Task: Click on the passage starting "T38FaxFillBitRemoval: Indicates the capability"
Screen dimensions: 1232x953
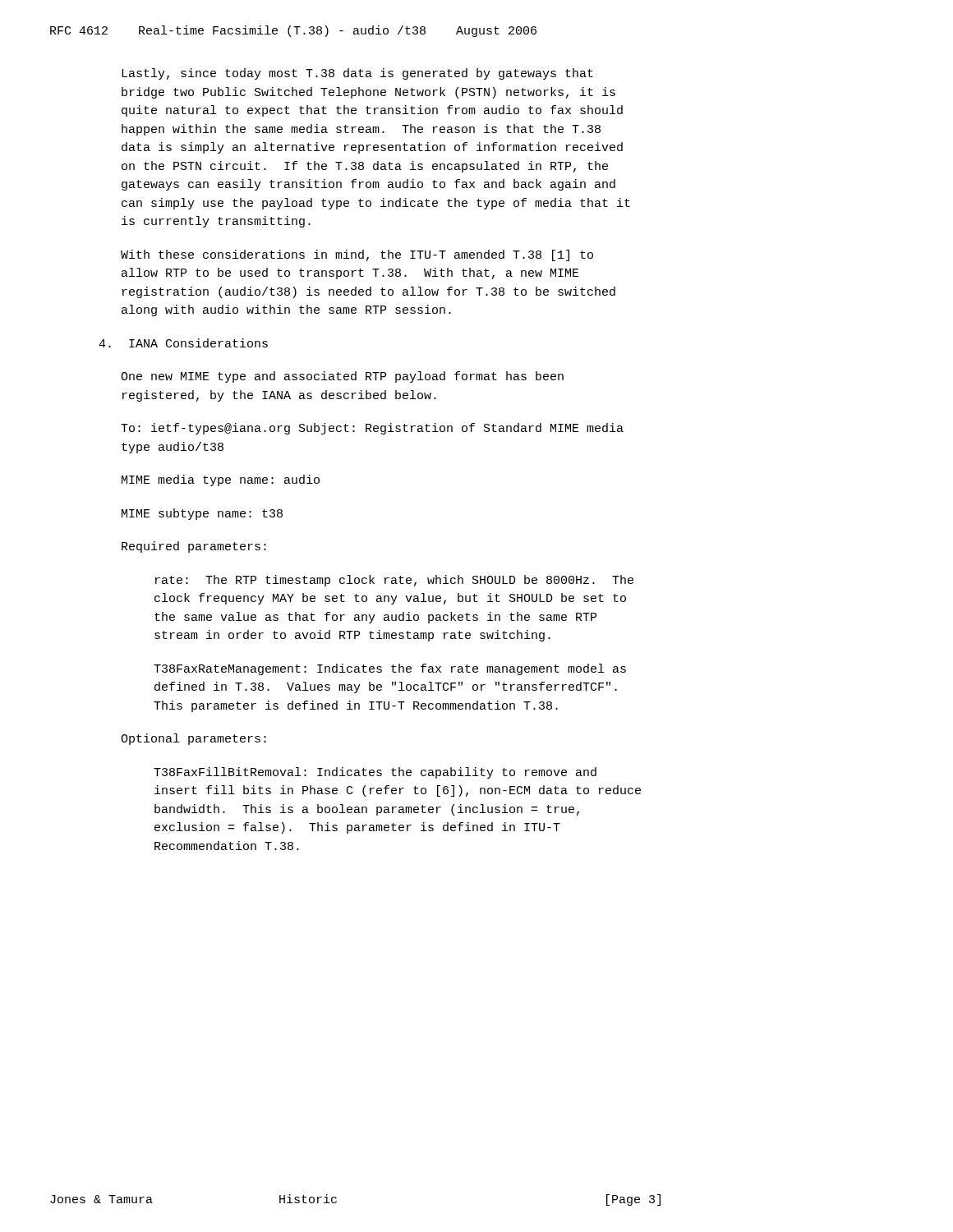Action: [387, 810]
